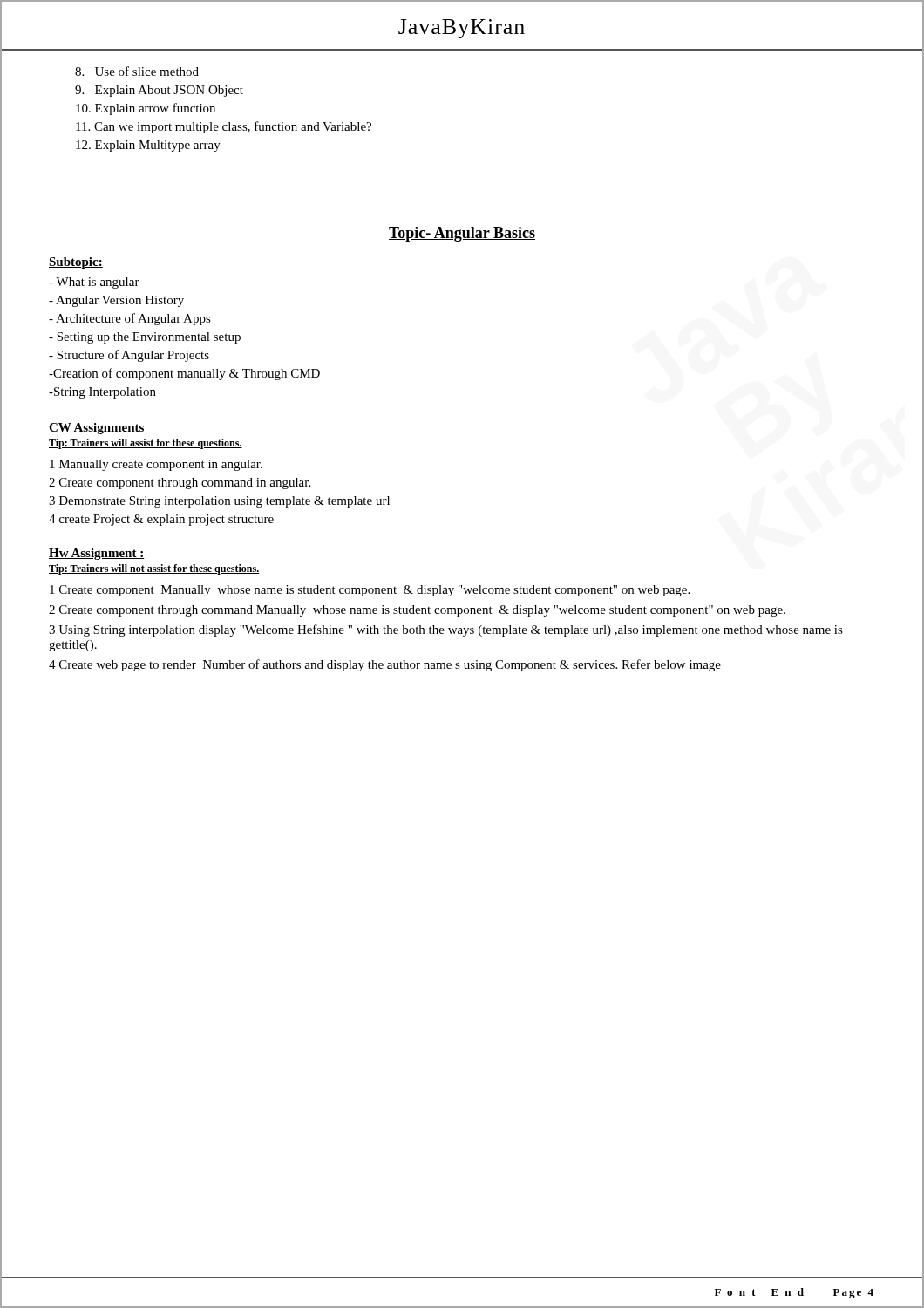Image resolution: width=924 pixels, height=1308 pixels.
Task: Point to "Tip: Trainers will not assist for these questions."
Action: (x=154, y=569)
